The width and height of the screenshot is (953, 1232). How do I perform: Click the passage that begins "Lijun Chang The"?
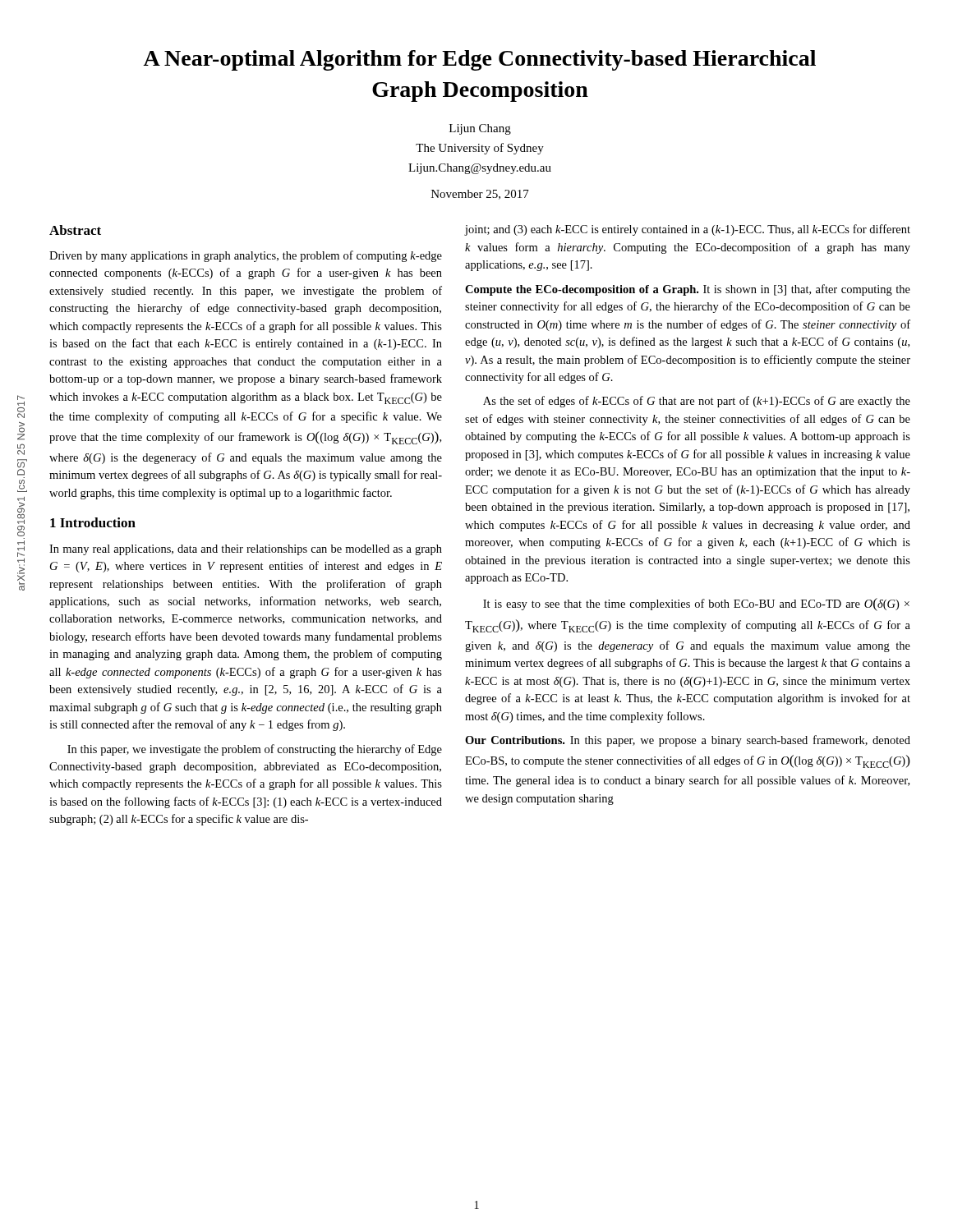[x=480, y=148]
